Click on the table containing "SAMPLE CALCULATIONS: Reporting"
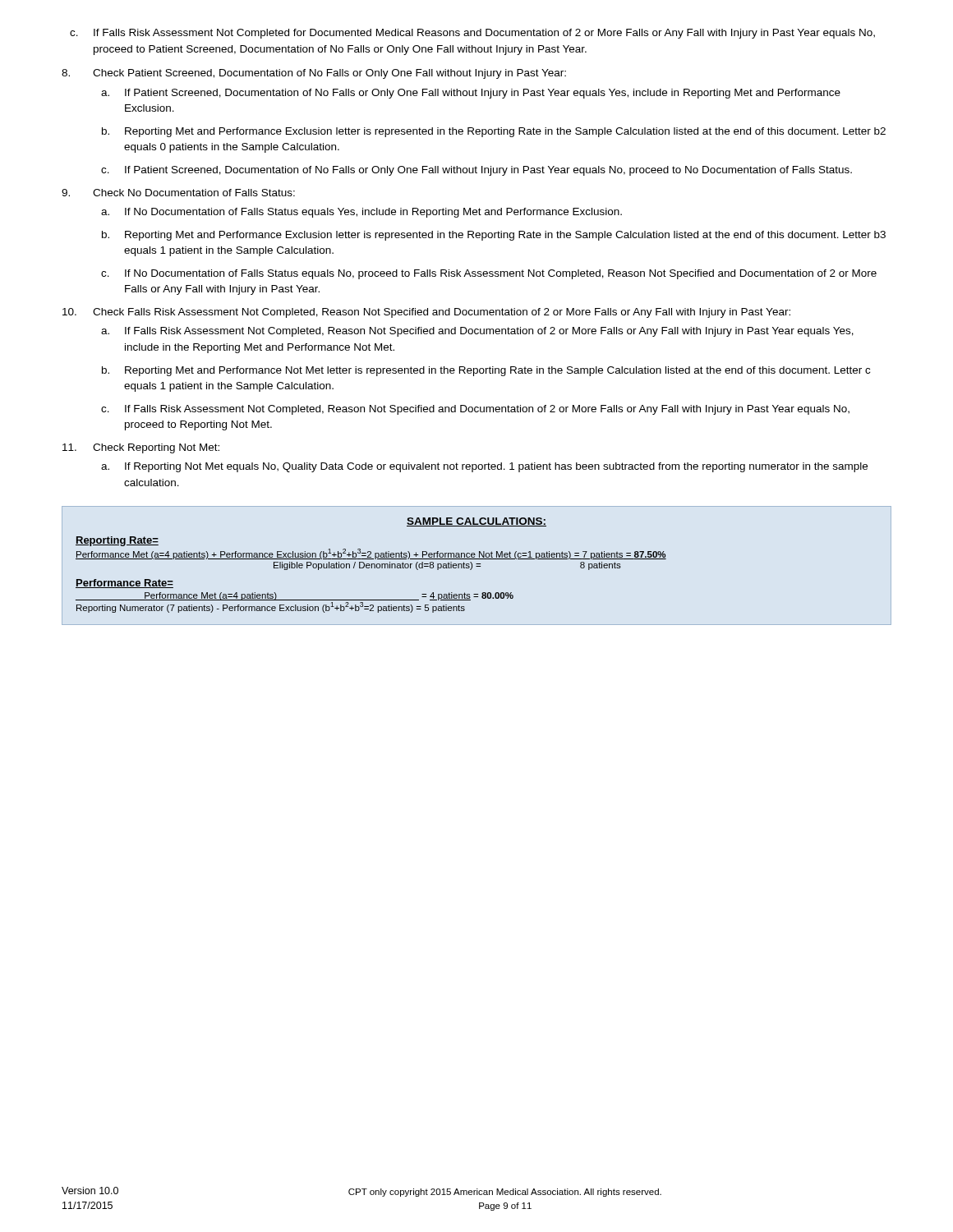The height and width of the screenshot is (1232, 953). (x=476, y=565)
